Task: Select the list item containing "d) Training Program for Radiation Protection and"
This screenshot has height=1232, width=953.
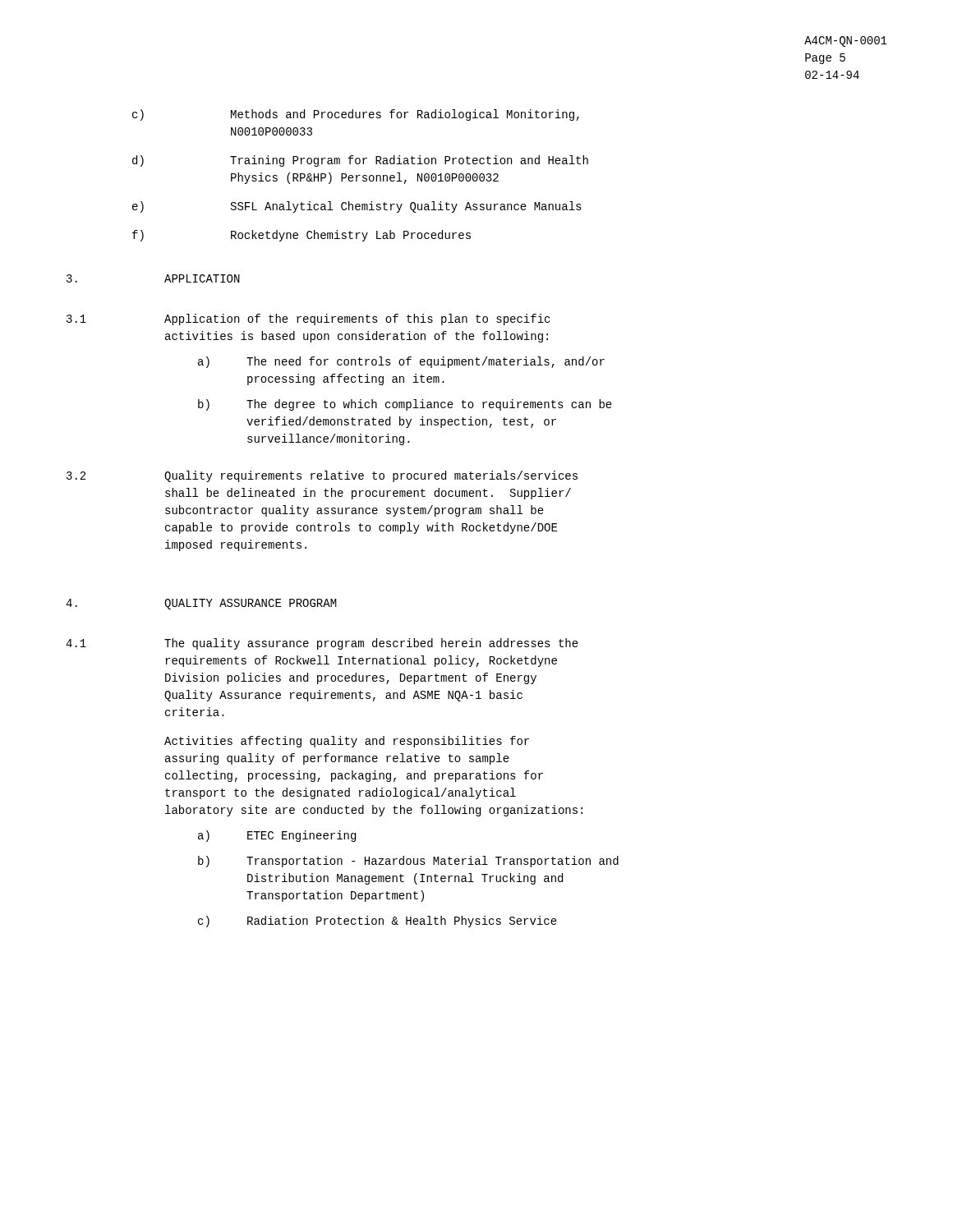Action: point(476,170)
